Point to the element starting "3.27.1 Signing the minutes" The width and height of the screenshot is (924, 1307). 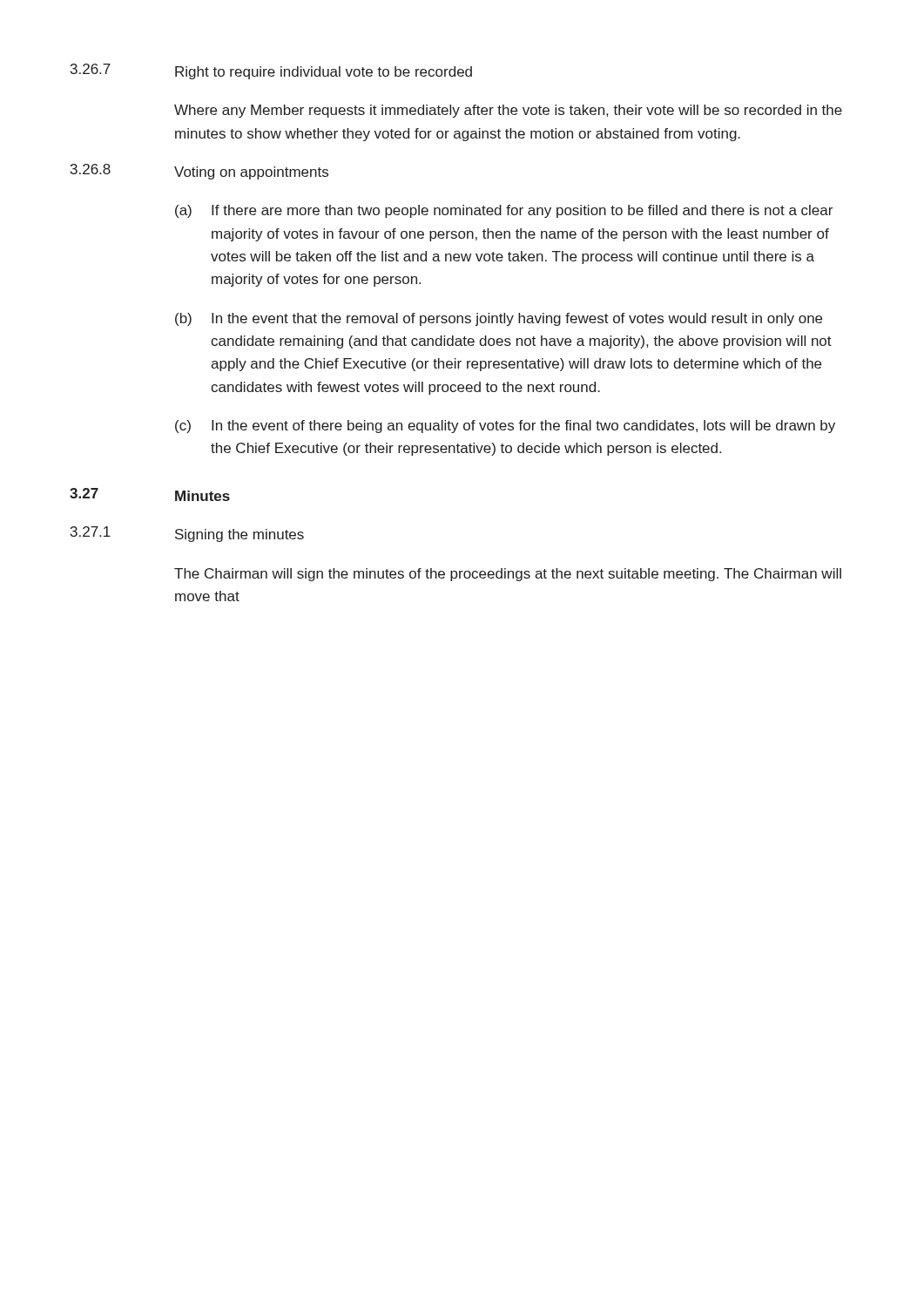pyautogui.click(x=187, y=534)
